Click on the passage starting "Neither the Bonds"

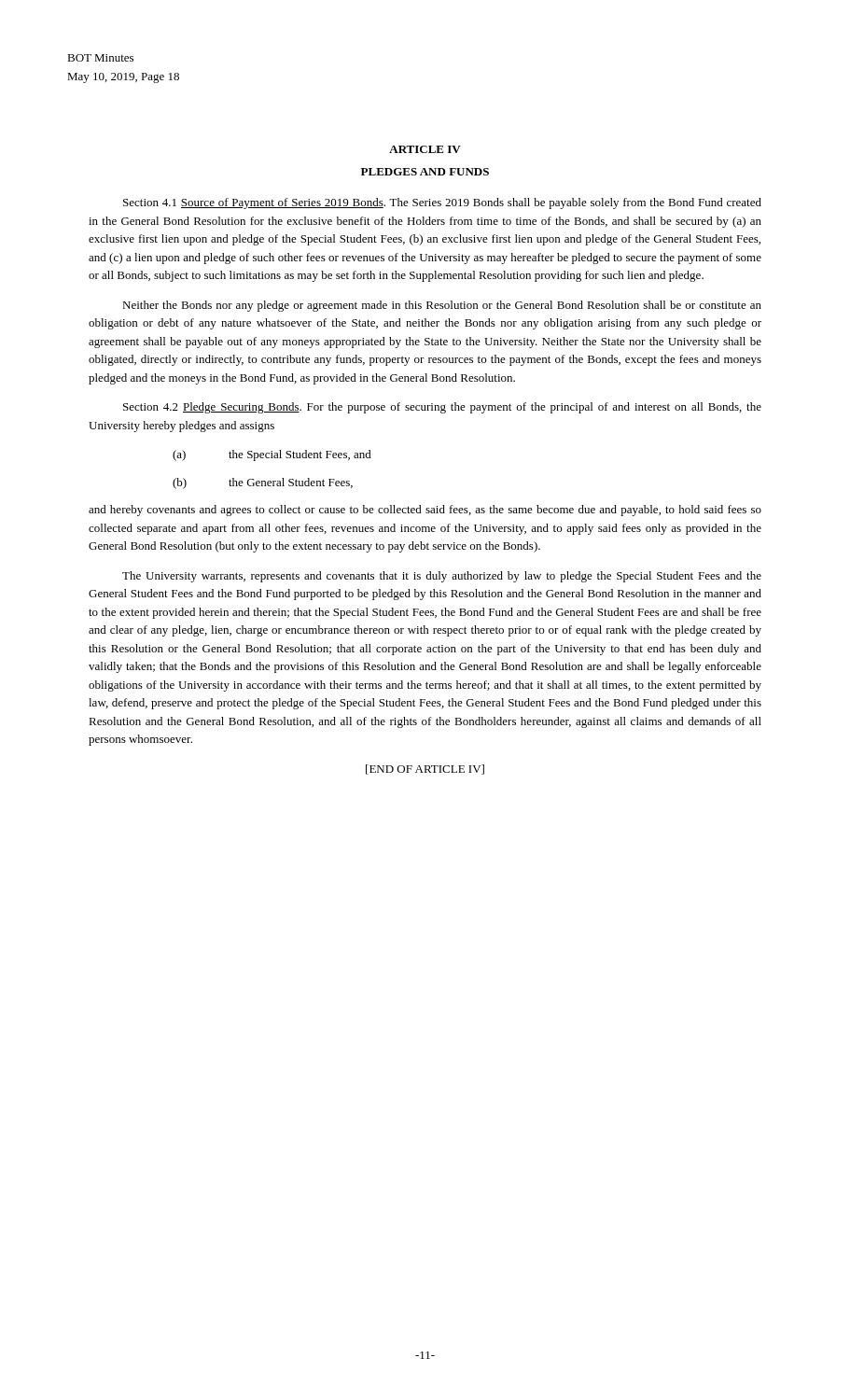coord(425,341)
